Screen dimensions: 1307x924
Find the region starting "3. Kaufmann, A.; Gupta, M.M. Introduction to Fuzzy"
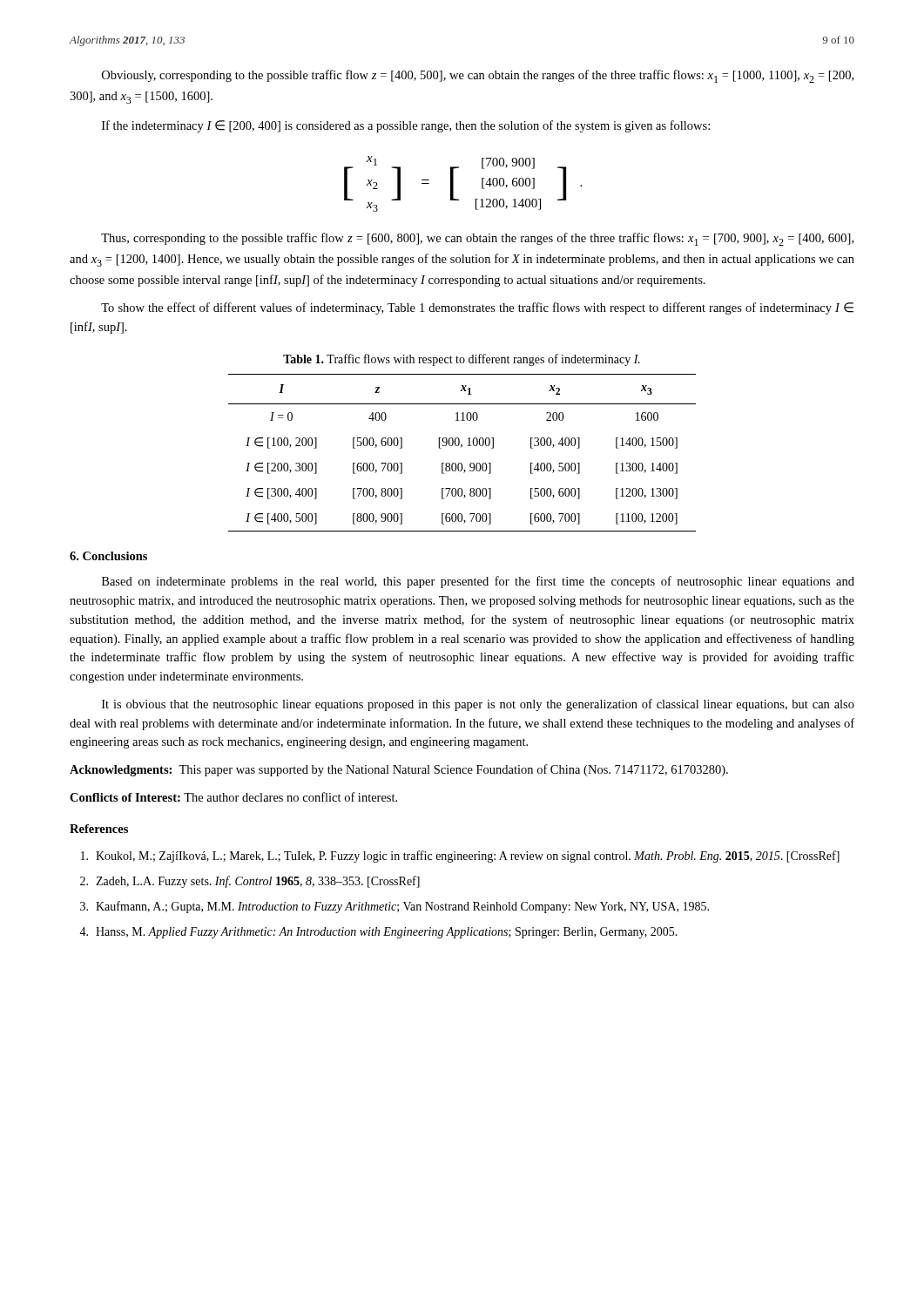click(462, 907)
